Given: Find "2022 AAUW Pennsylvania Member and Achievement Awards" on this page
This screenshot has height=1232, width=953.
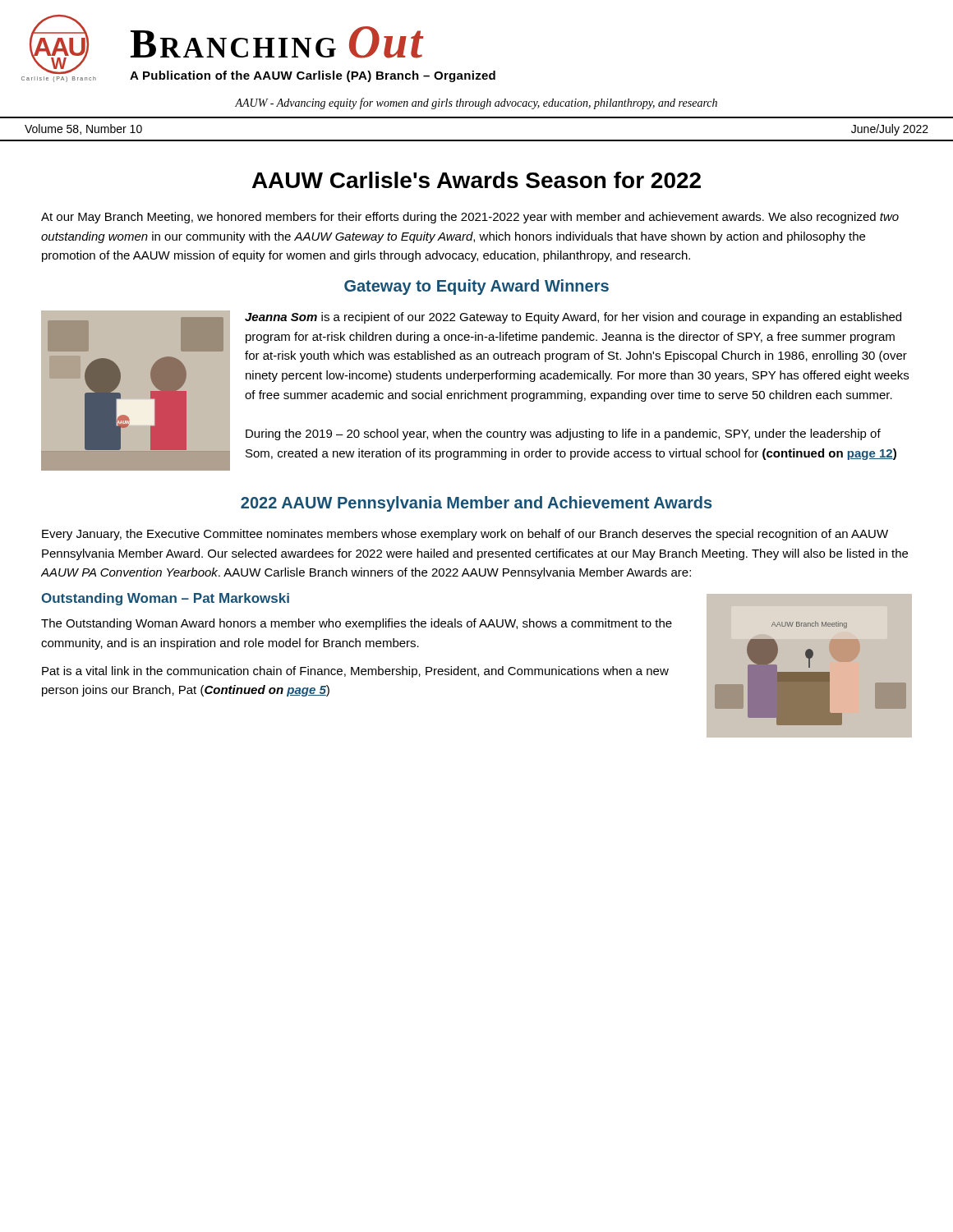Looking at the screenshot, I should pos(476,503).
